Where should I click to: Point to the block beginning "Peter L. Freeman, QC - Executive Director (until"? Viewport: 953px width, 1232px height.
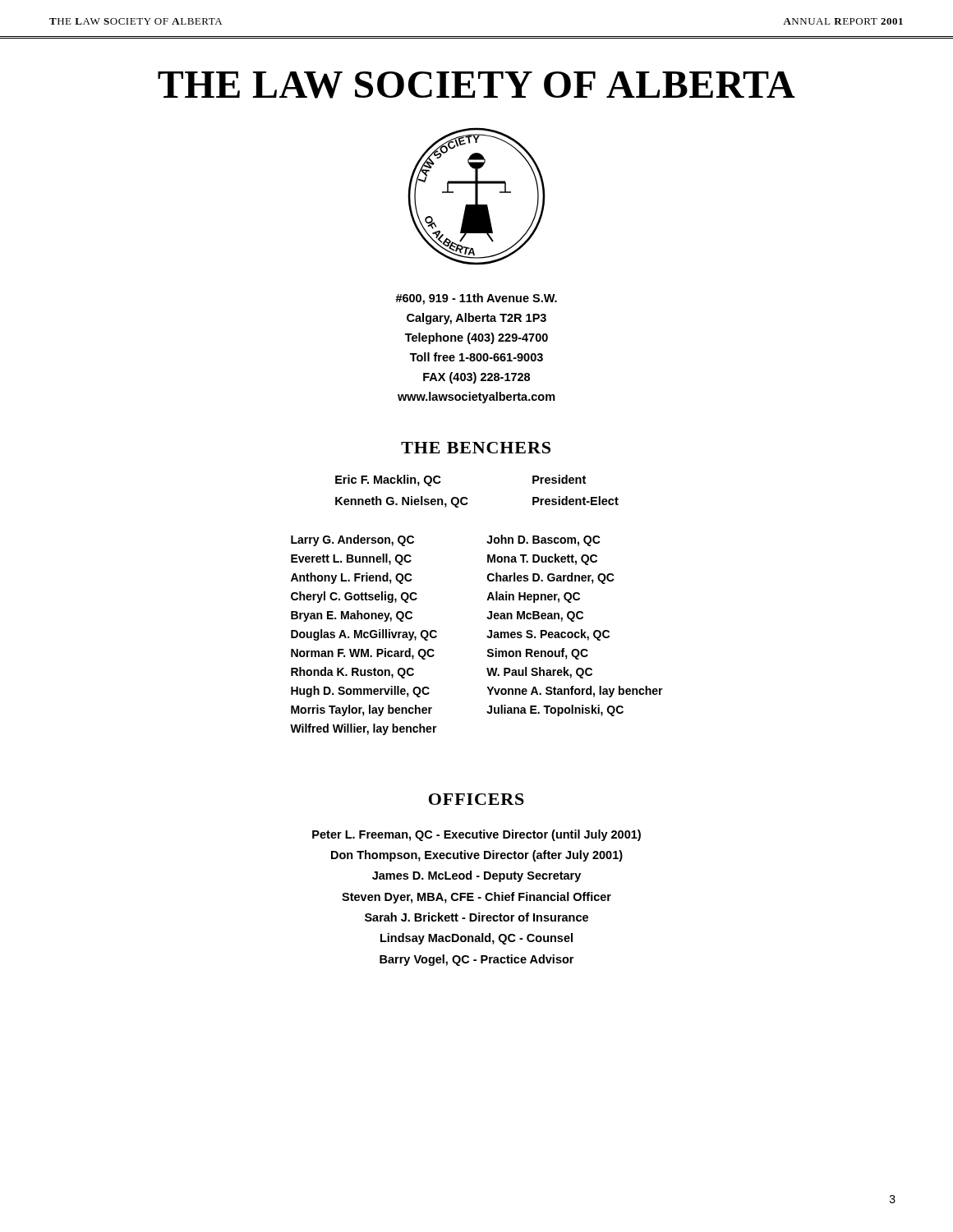(476, 897)
